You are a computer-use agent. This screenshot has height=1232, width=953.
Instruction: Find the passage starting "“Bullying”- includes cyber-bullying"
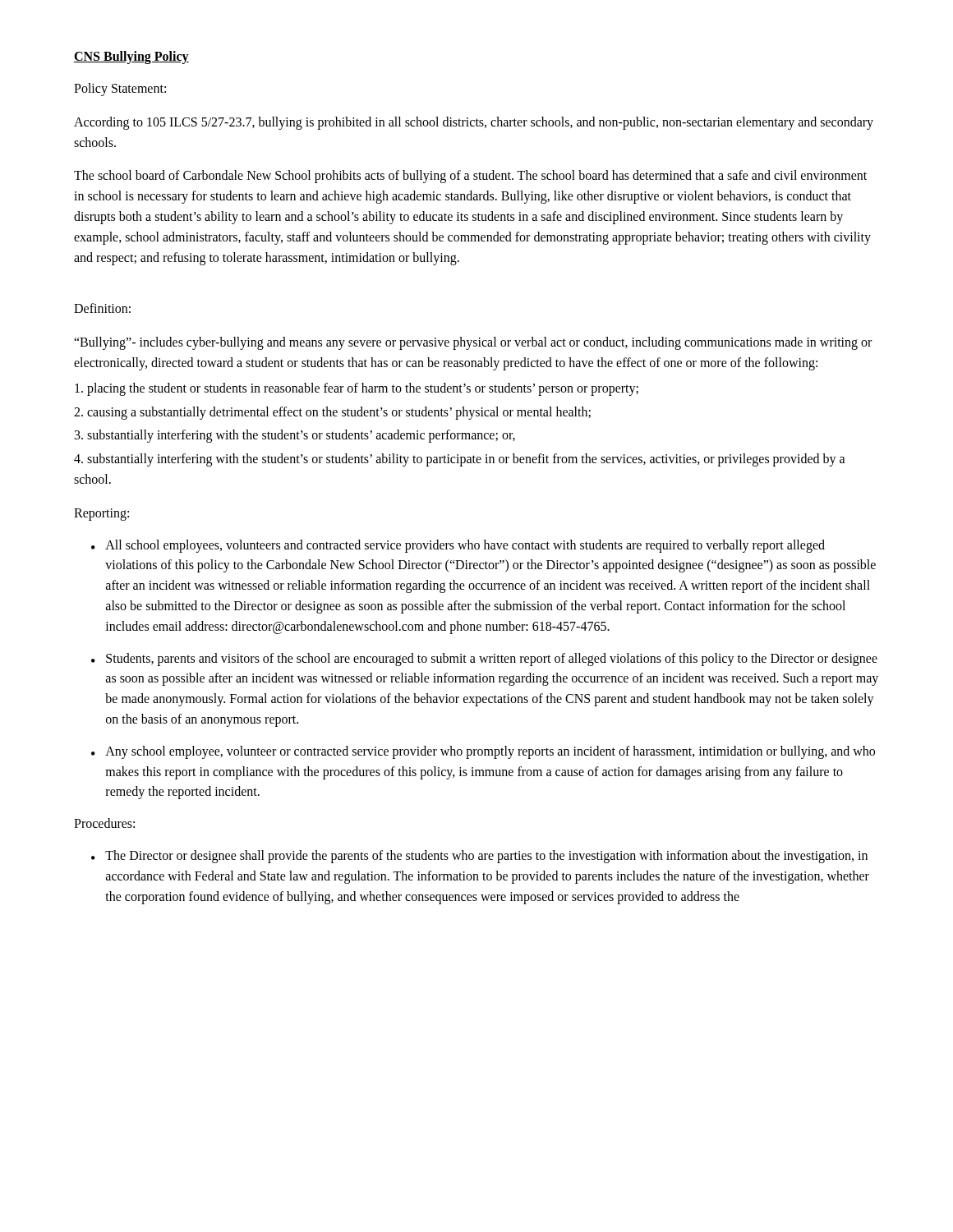click(x=473, y=352)
